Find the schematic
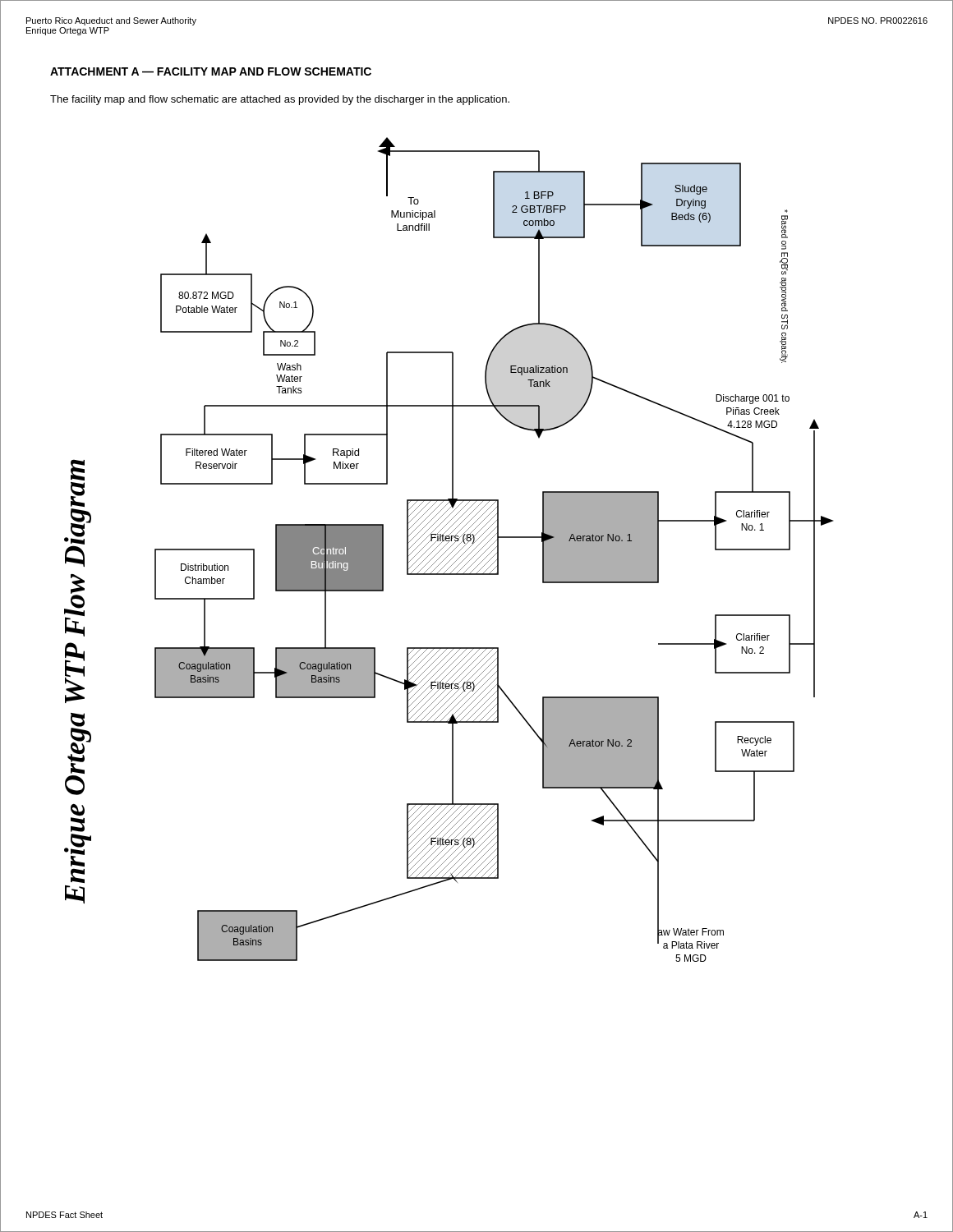 tap(476, 656)
